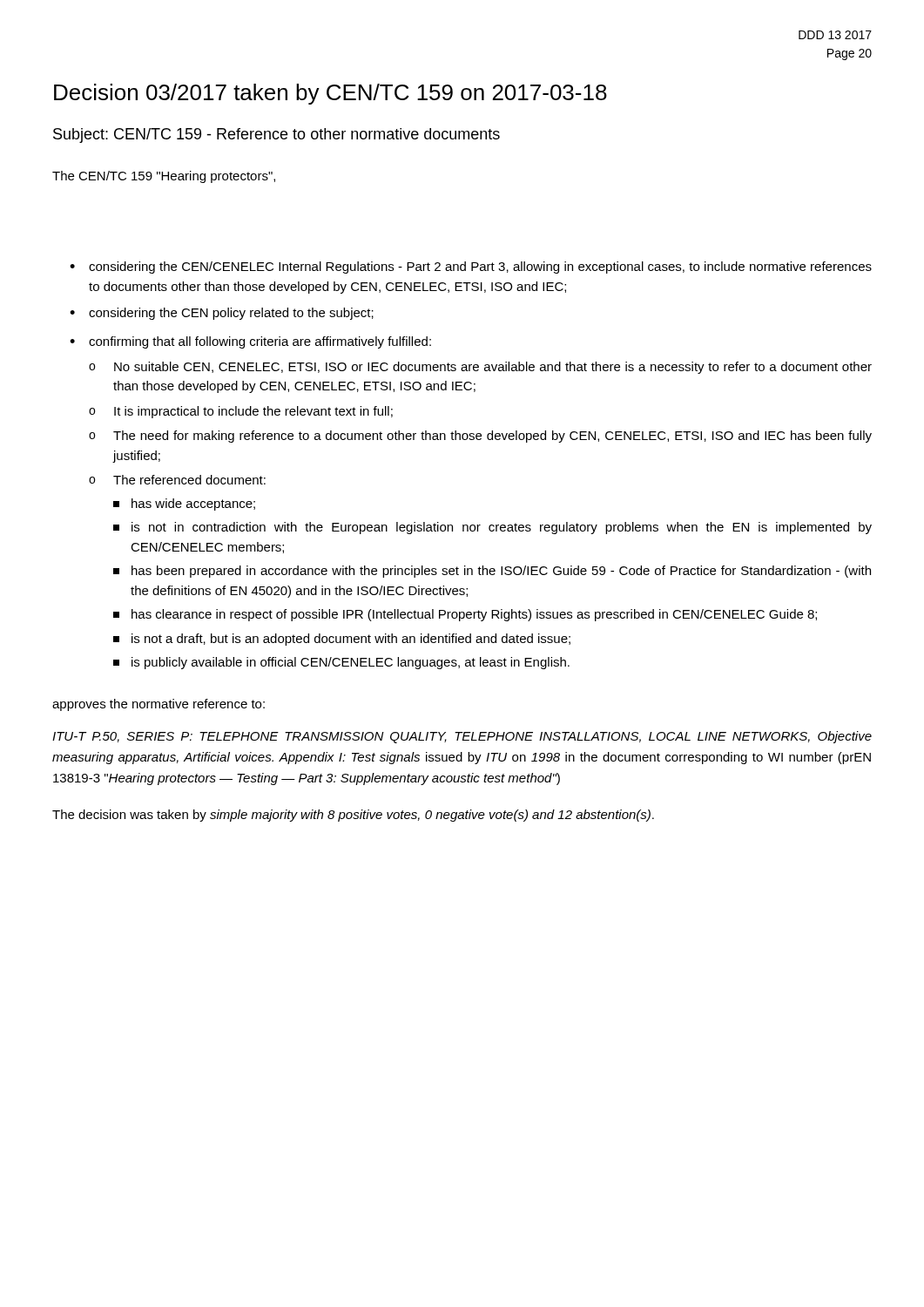Find the text containing "approves the normative reference to:"
Viewport: 924px width, 1307px height.
[159, 703]
